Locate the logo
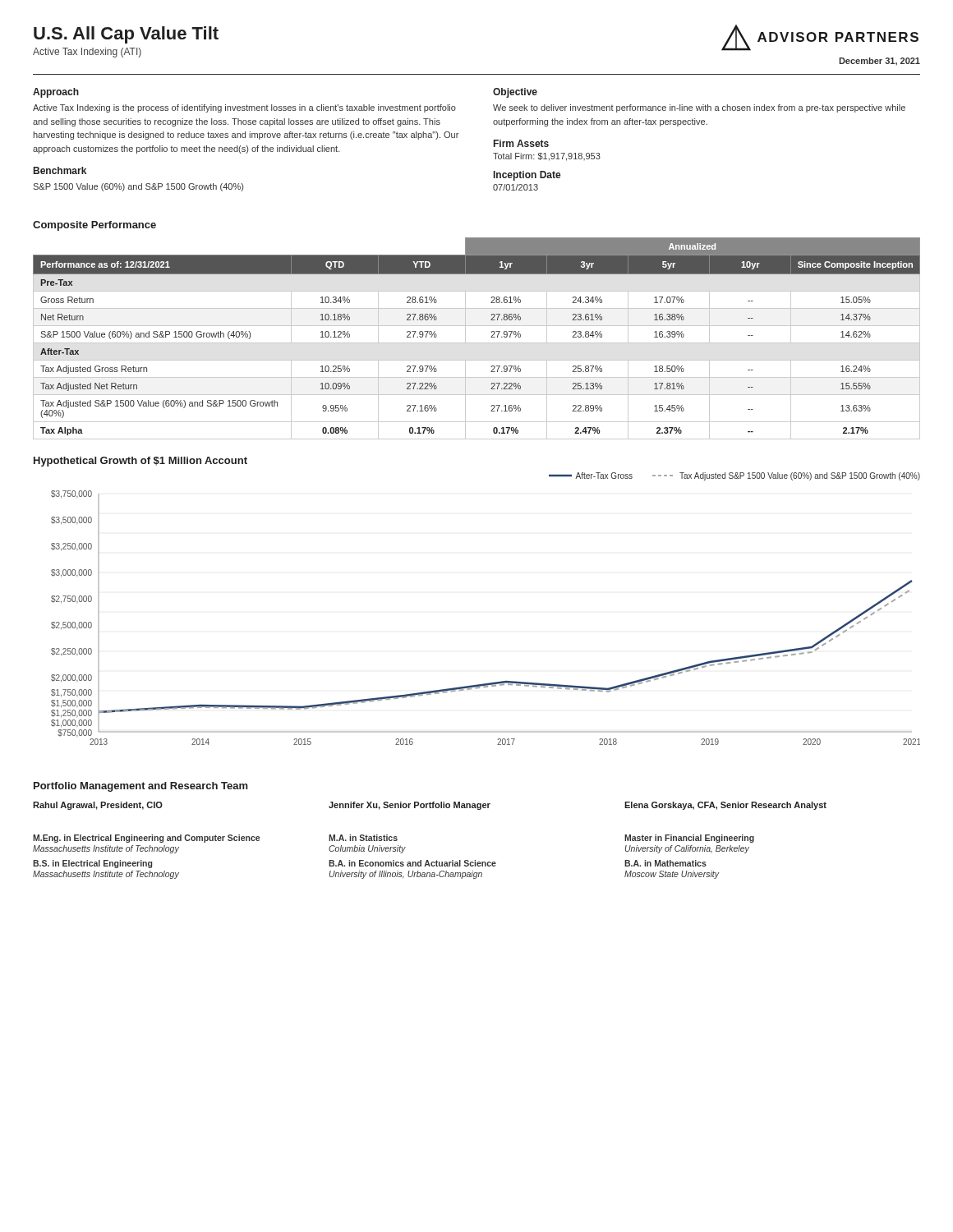953x1232 pixels. (821, 38)
